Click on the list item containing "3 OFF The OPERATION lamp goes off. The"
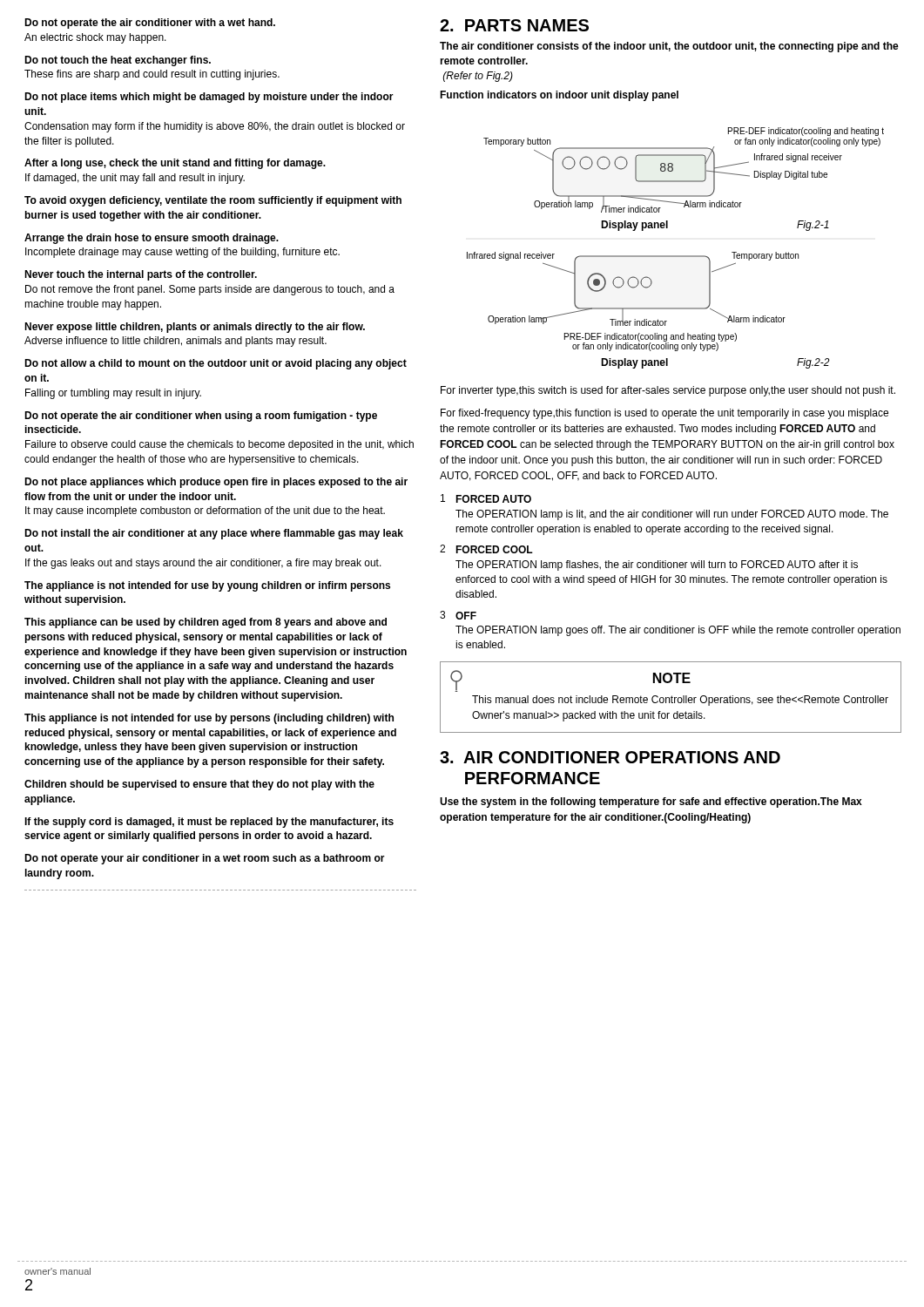This screenshot has width=924, height=1307. click(671, 631)
